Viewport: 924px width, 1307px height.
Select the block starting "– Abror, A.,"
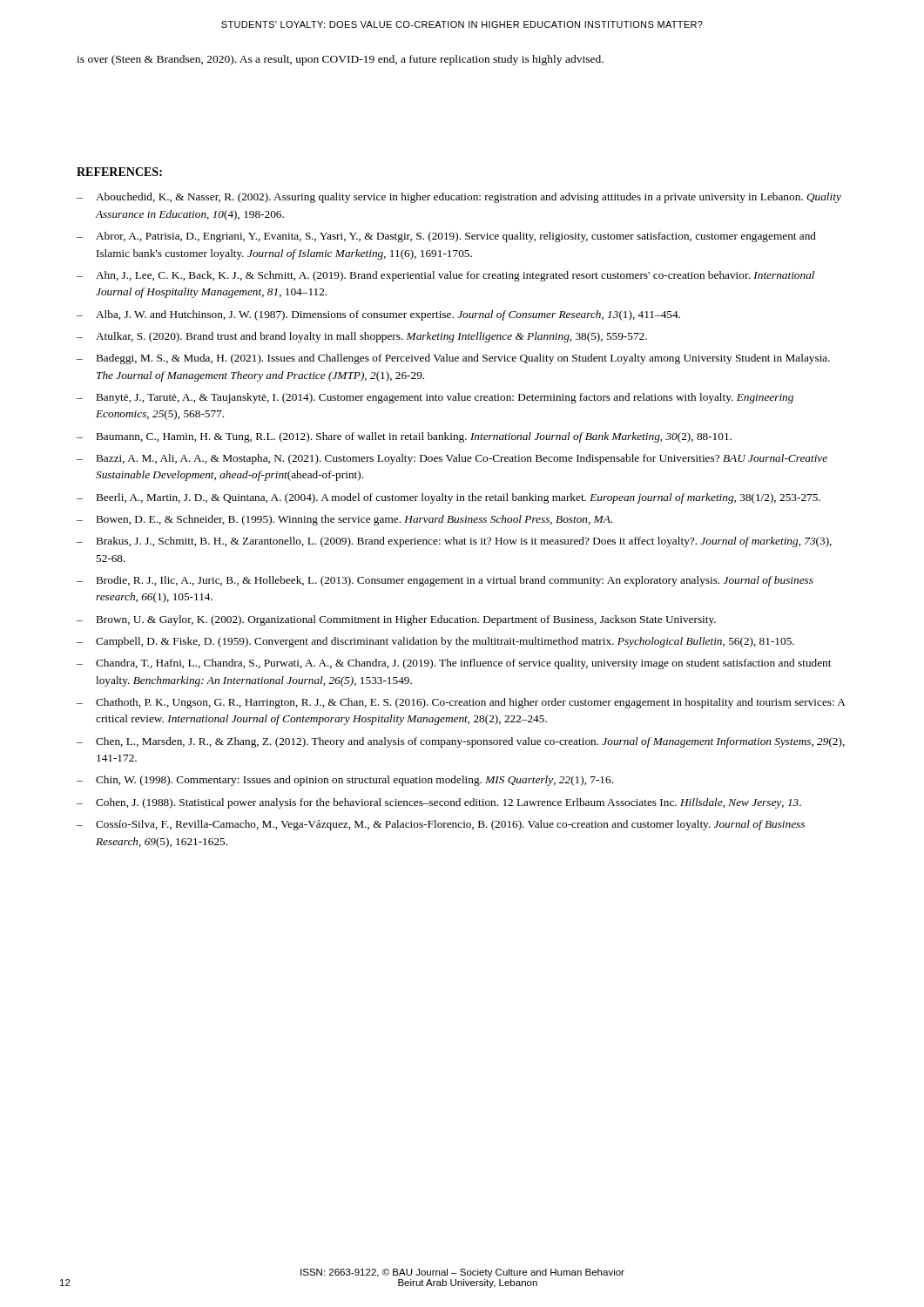click(462, 244)
